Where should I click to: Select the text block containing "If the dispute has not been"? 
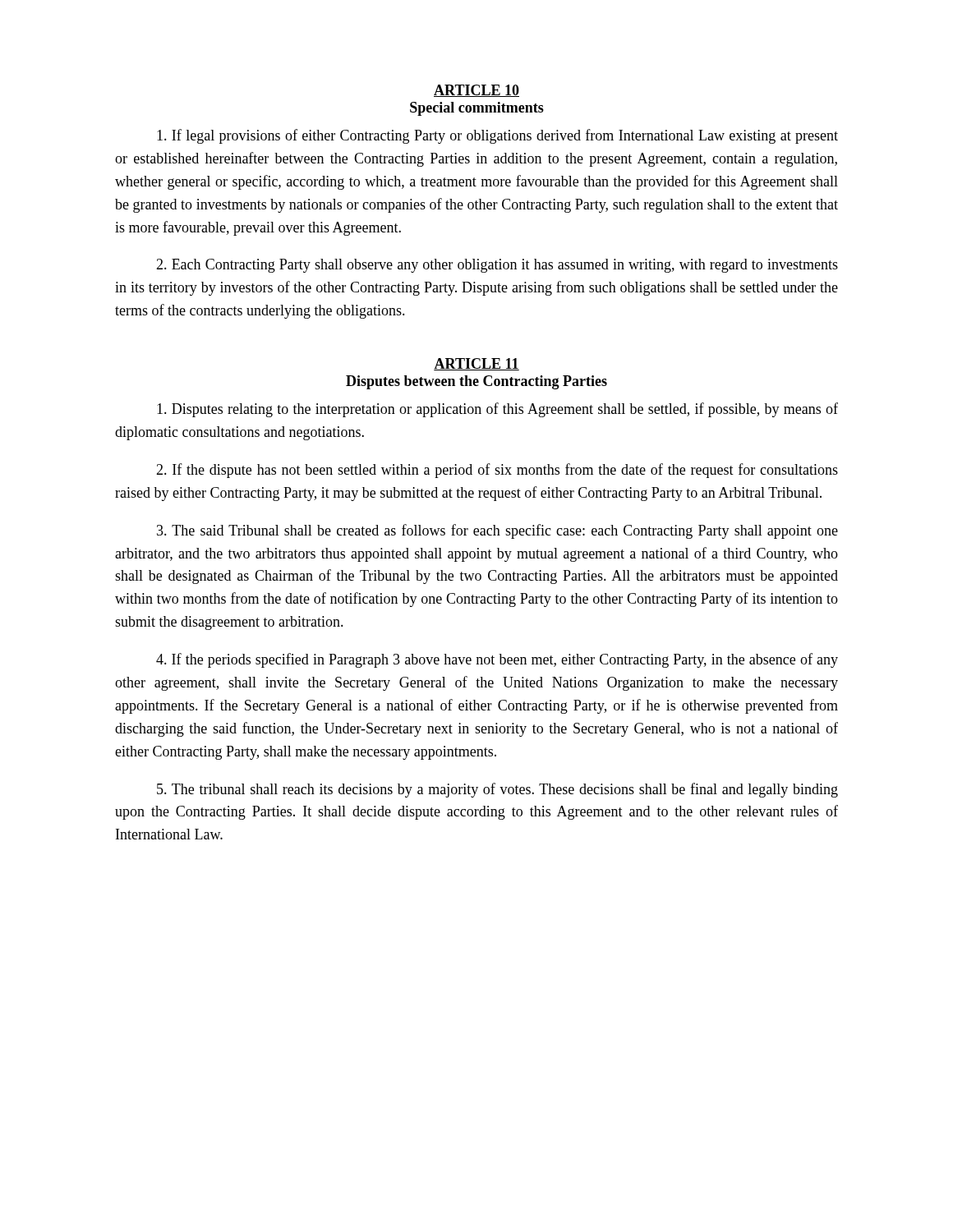(x=476, y=481)
